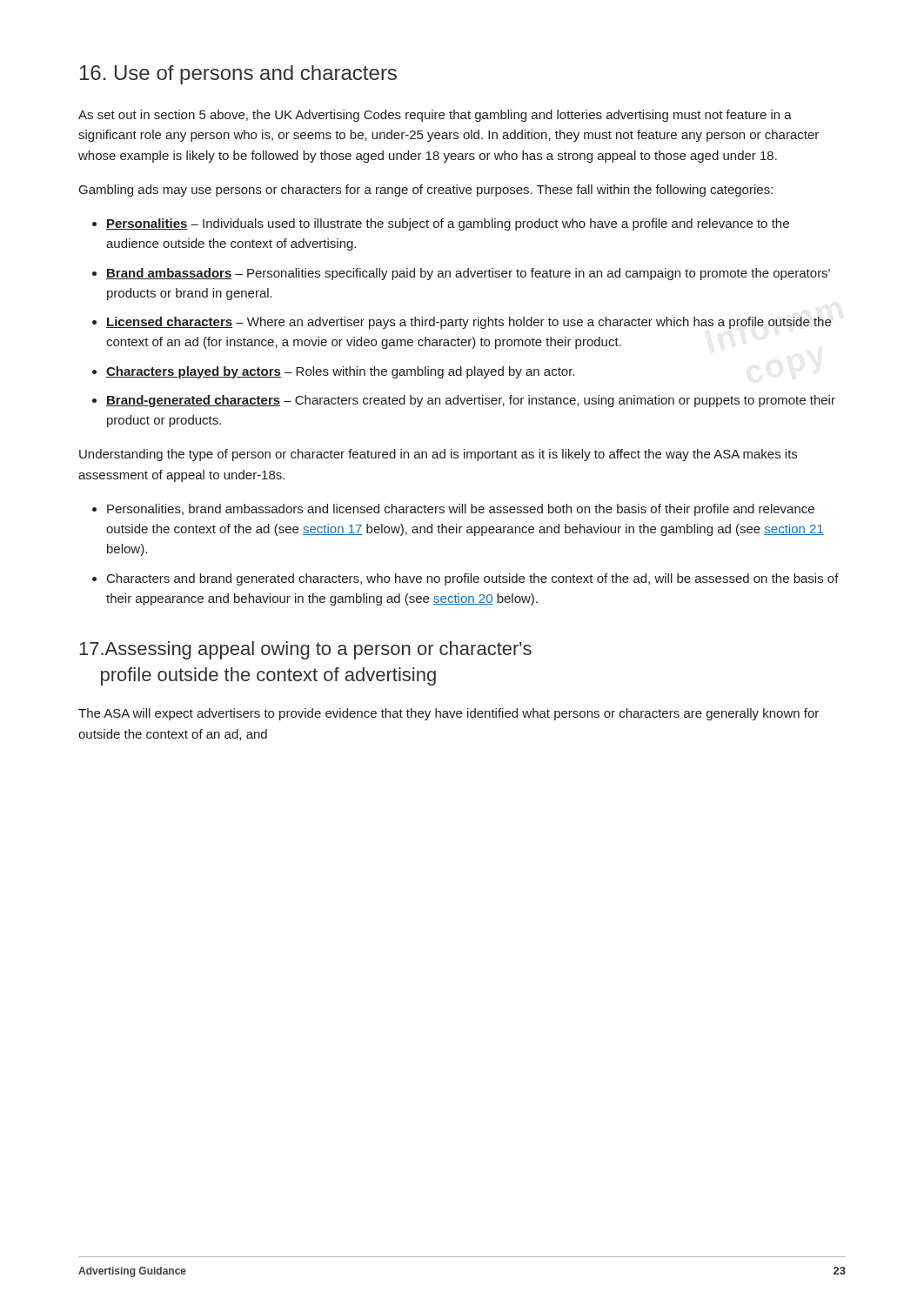Image resolution: width=924 pixels, height=1305 pixels.
Task: Click on the section header containing "16. Use of persons and characters"
Action: pos(238,75)
